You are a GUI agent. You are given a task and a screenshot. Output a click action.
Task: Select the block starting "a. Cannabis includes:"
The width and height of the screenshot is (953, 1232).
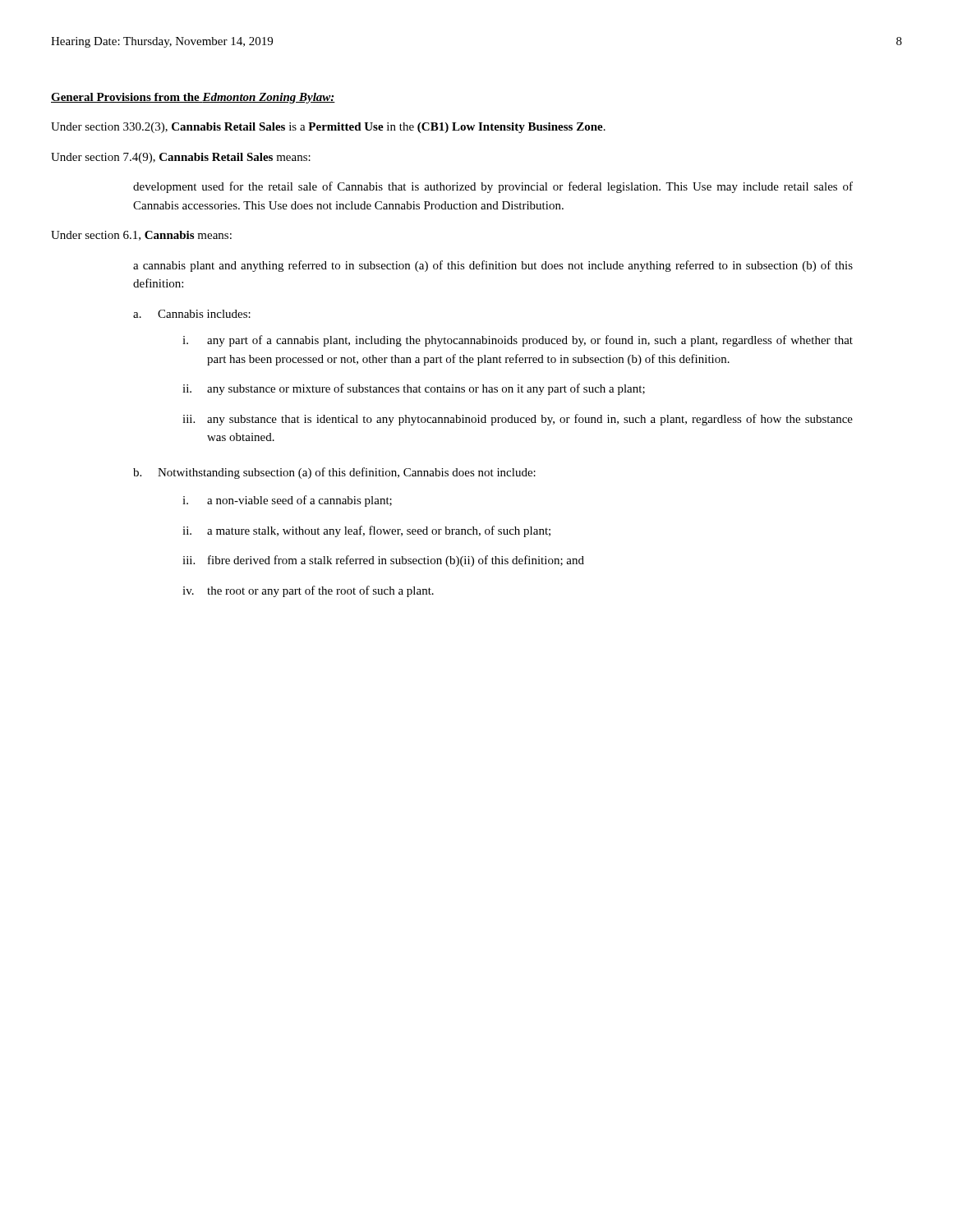(x=192, y=314)
